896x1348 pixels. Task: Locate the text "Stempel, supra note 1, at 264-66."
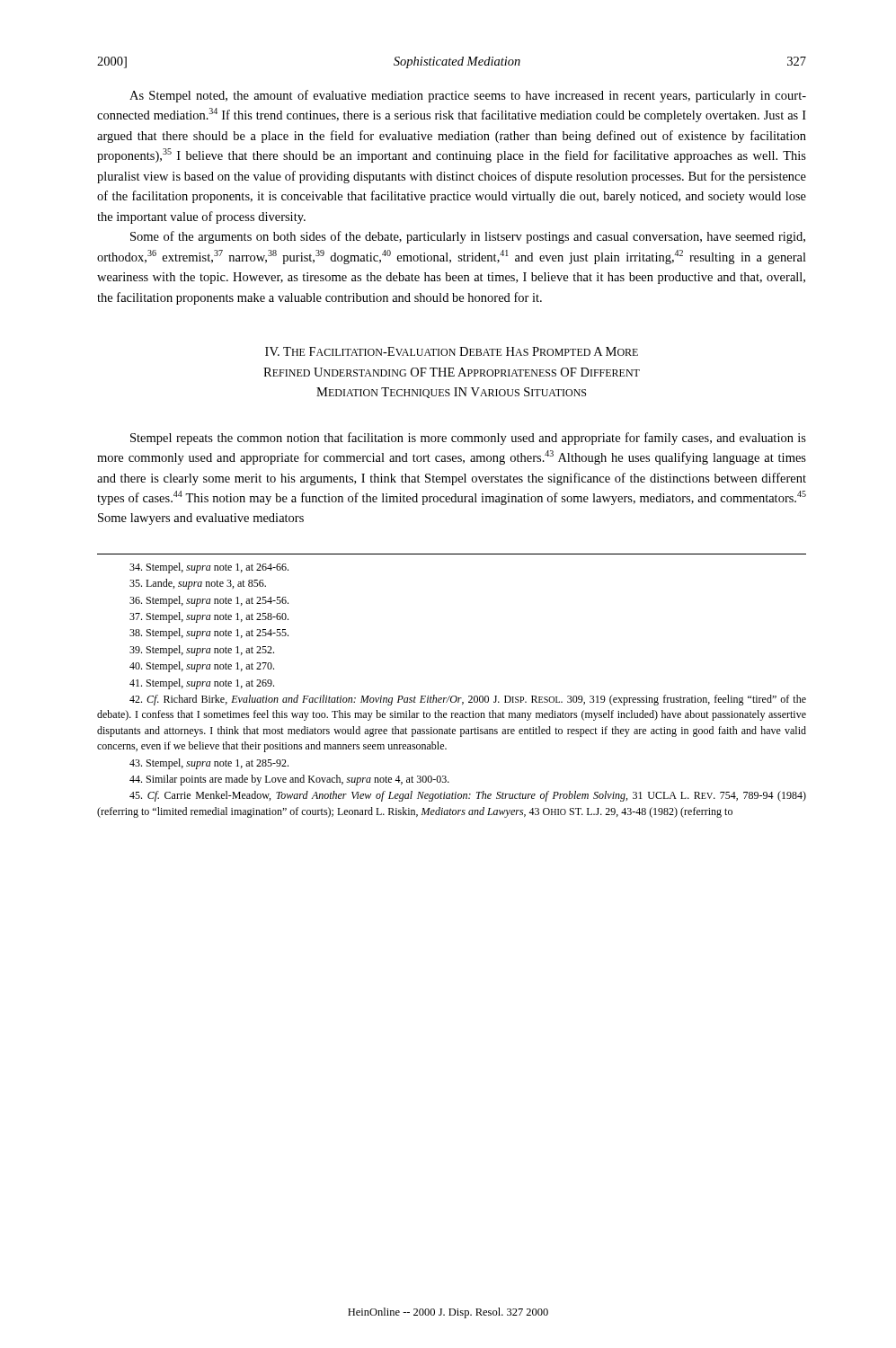(x=209, y=568)
